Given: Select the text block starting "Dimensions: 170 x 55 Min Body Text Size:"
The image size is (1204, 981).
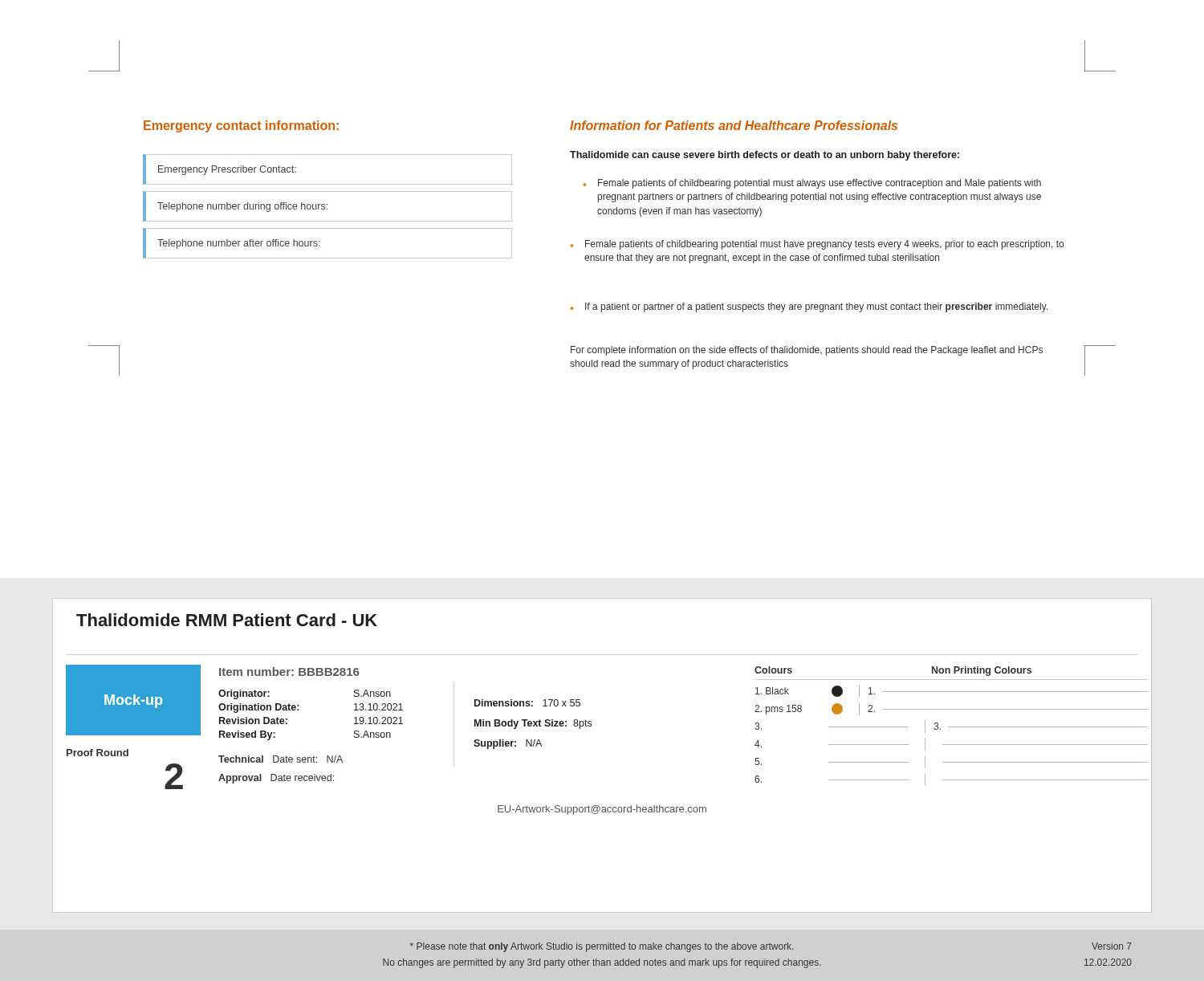Looking at the screenshot, I should point(533,724).
